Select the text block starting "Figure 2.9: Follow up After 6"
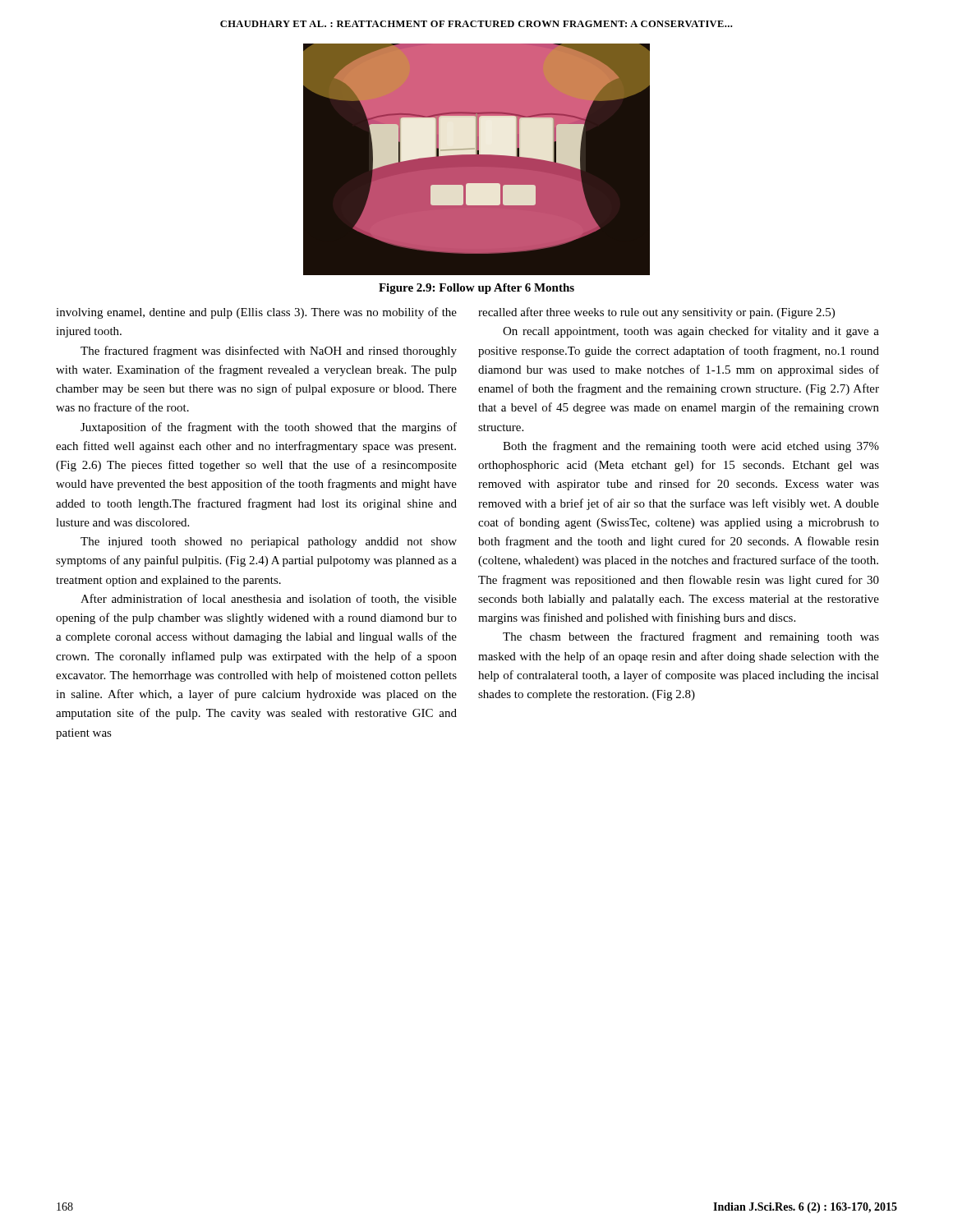Screen dimensions: 1232x953 (476, 287)
